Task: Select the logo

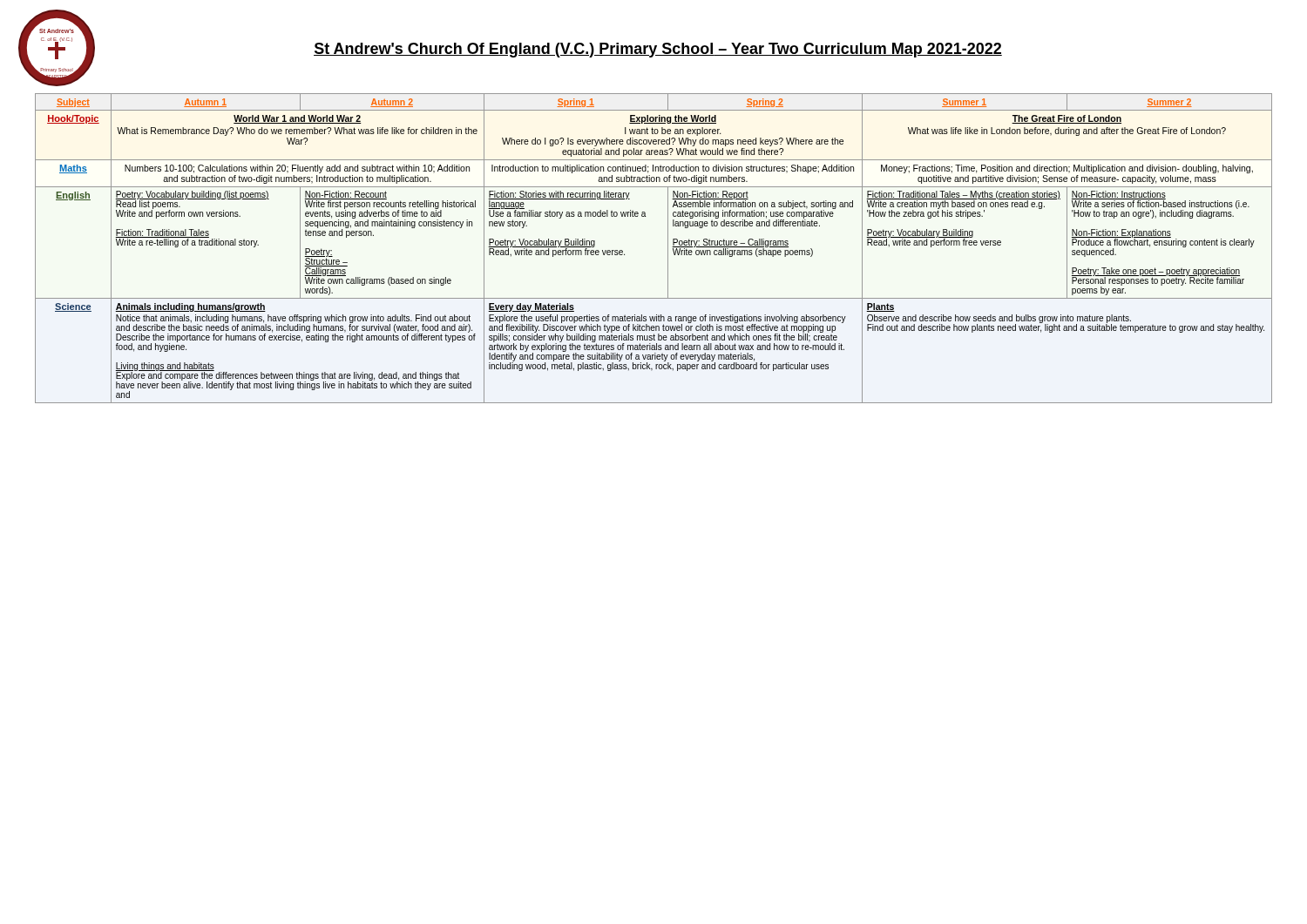Action: 65,49
